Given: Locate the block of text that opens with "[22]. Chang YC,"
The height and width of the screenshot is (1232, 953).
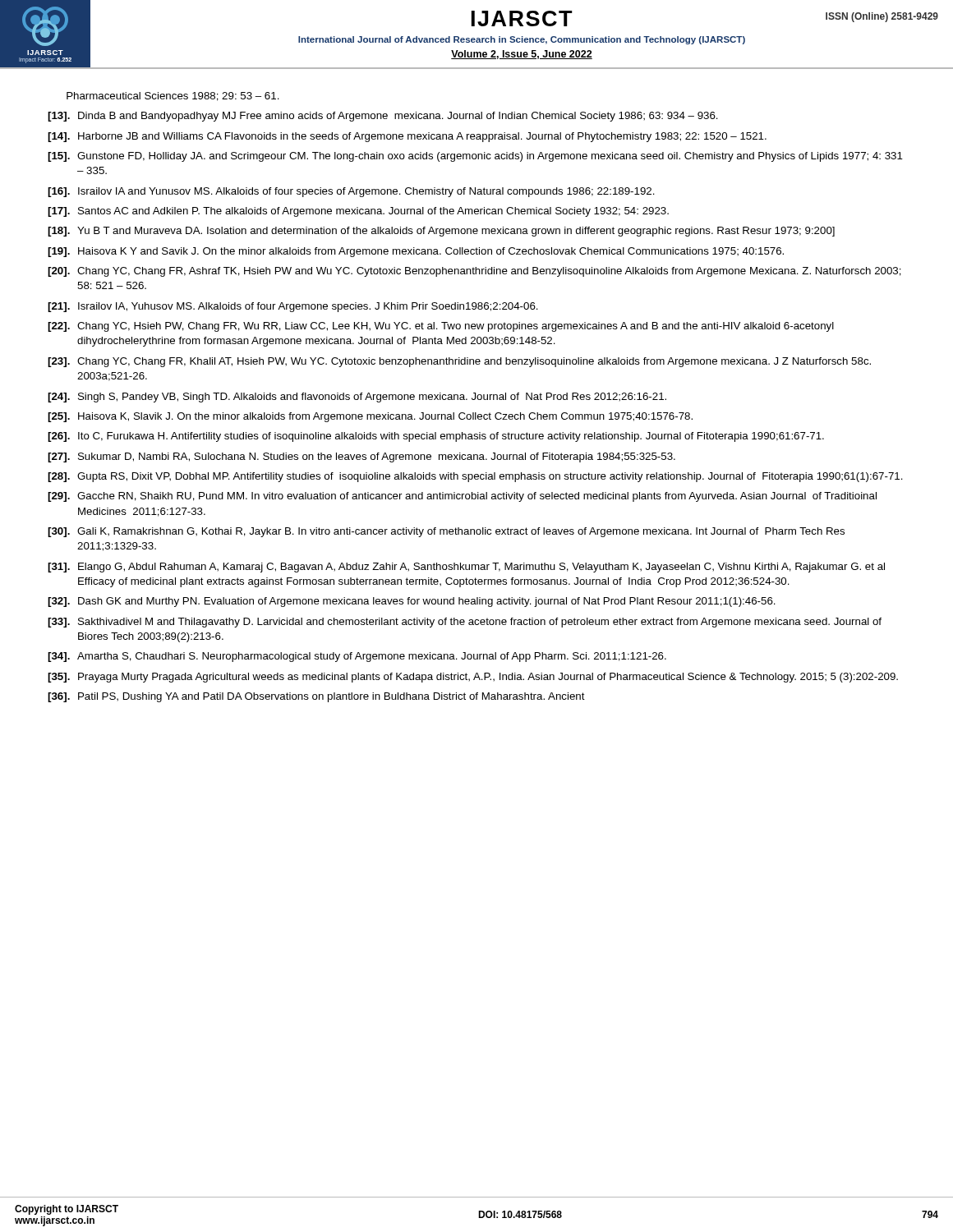Looking at the screenshot, I should (x=476, y=334).
